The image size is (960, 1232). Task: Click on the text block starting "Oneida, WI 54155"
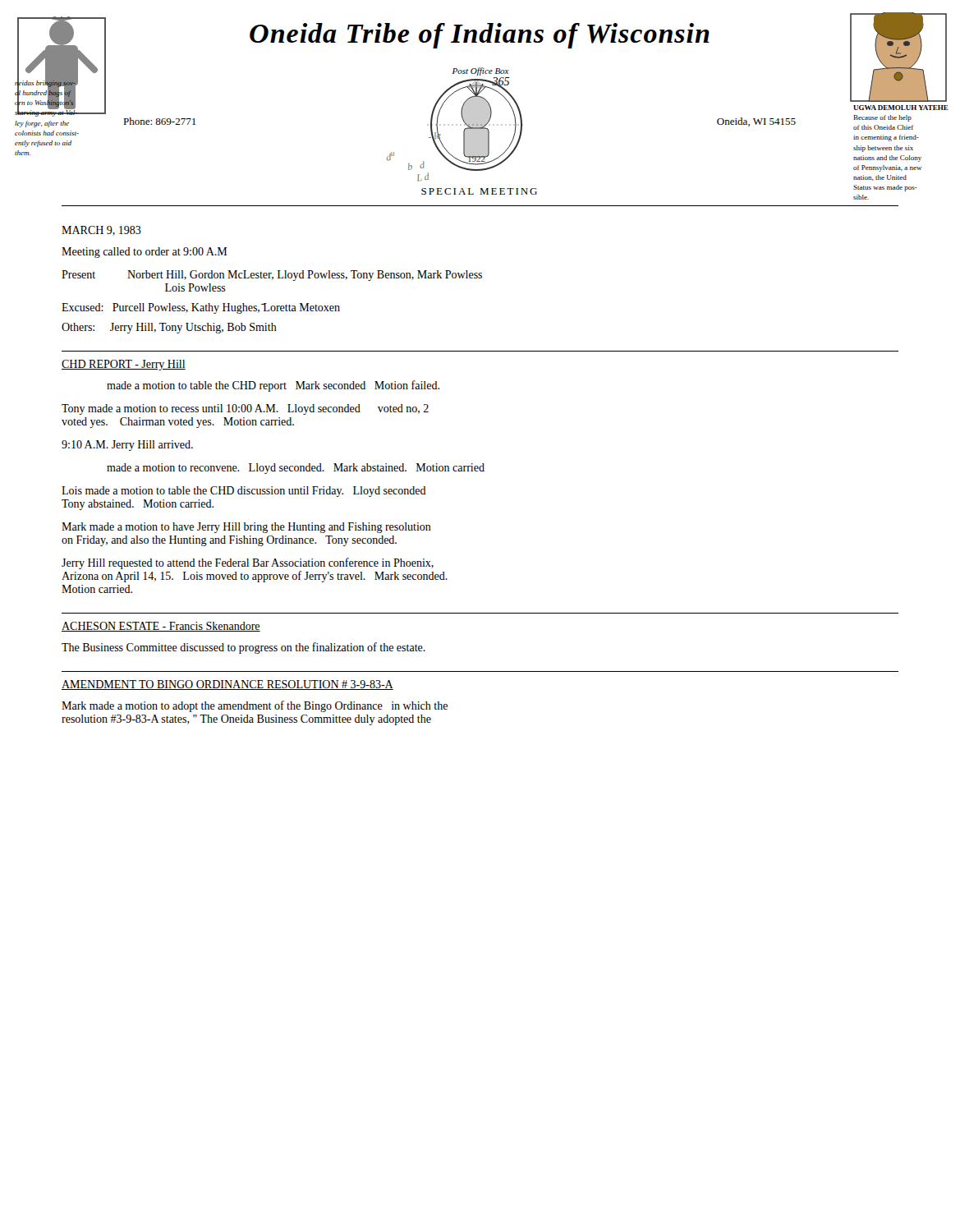coord(756,121)
